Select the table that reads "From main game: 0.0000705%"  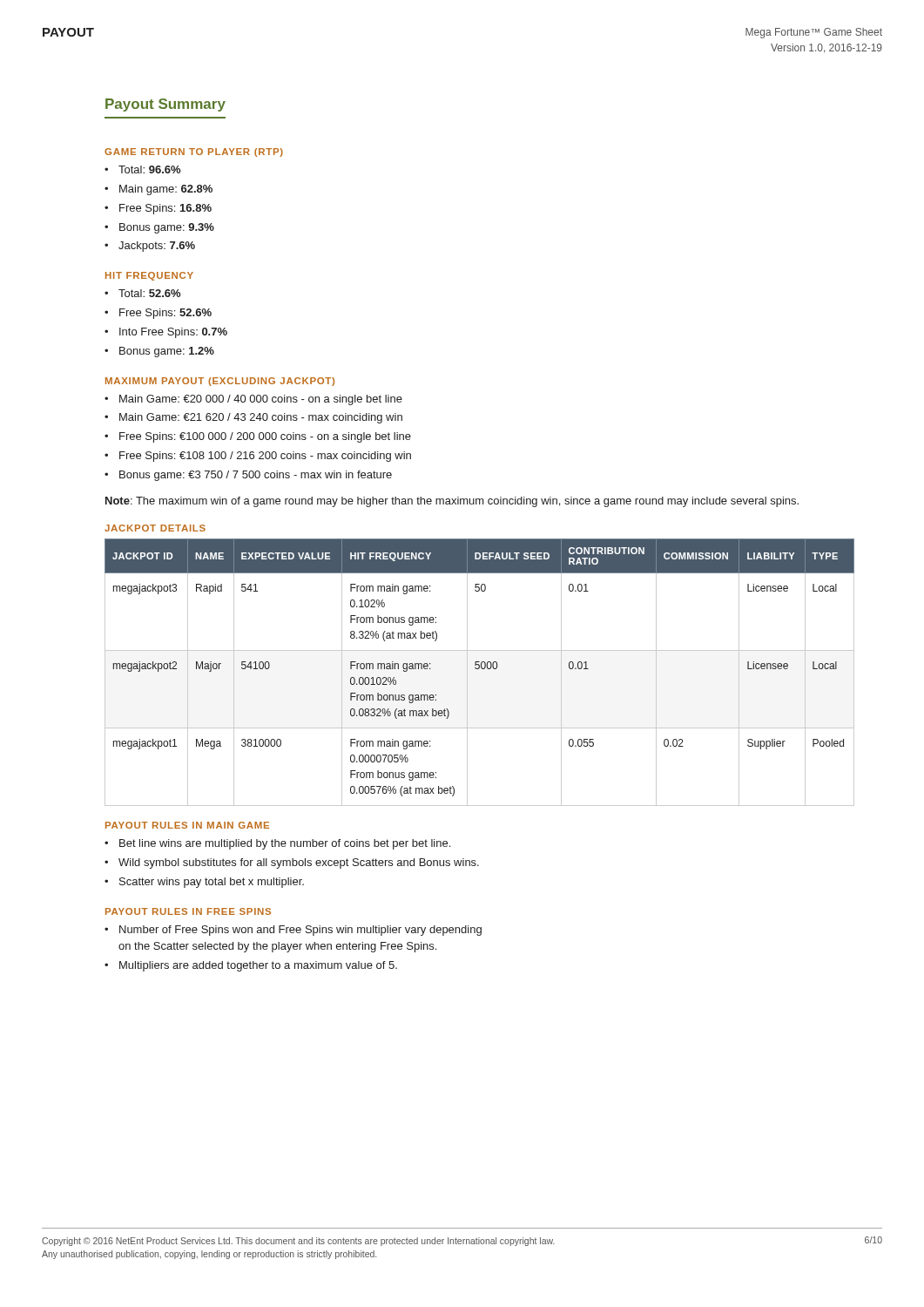[x=479, y=673]
